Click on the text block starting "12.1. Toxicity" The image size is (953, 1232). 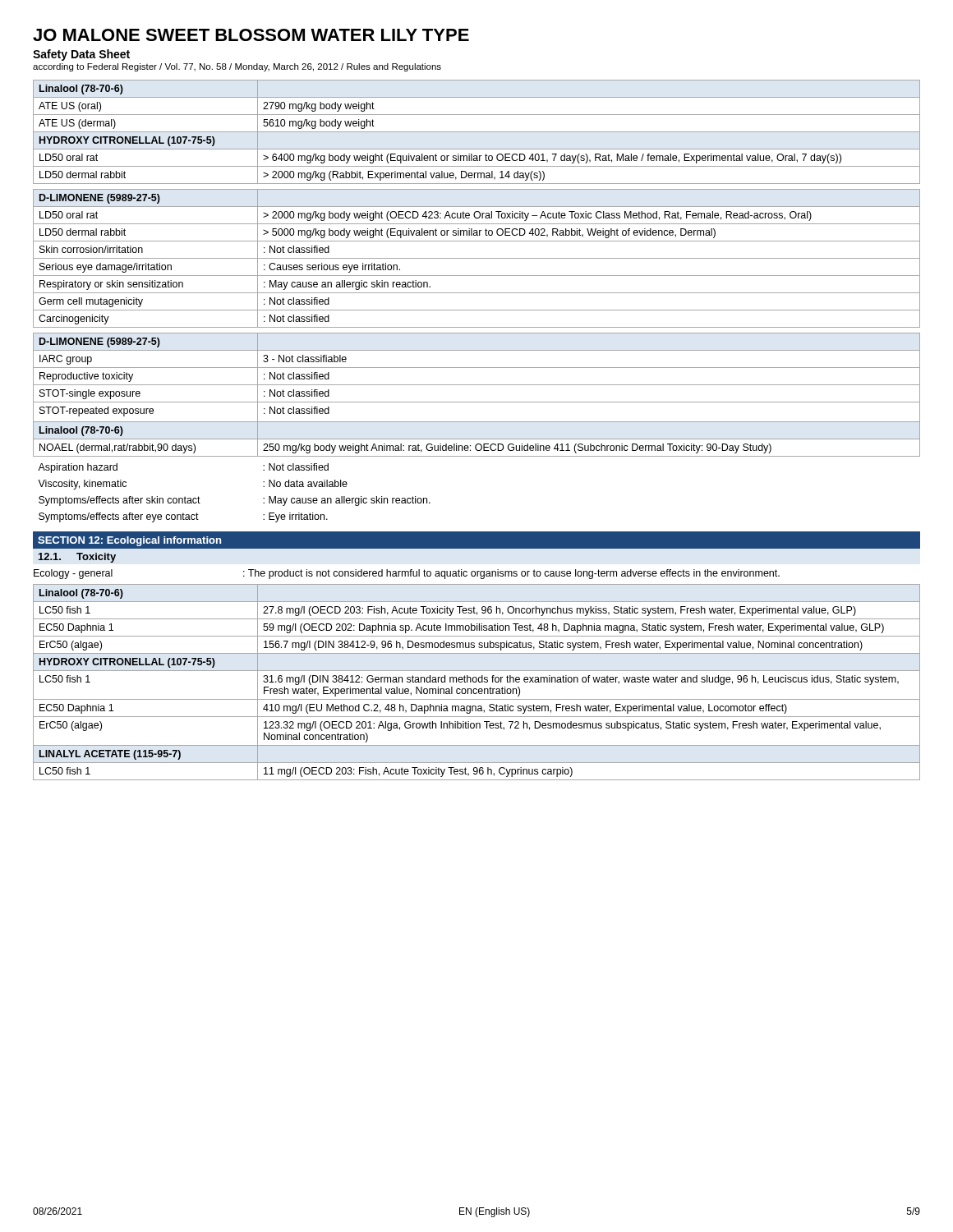476,556
